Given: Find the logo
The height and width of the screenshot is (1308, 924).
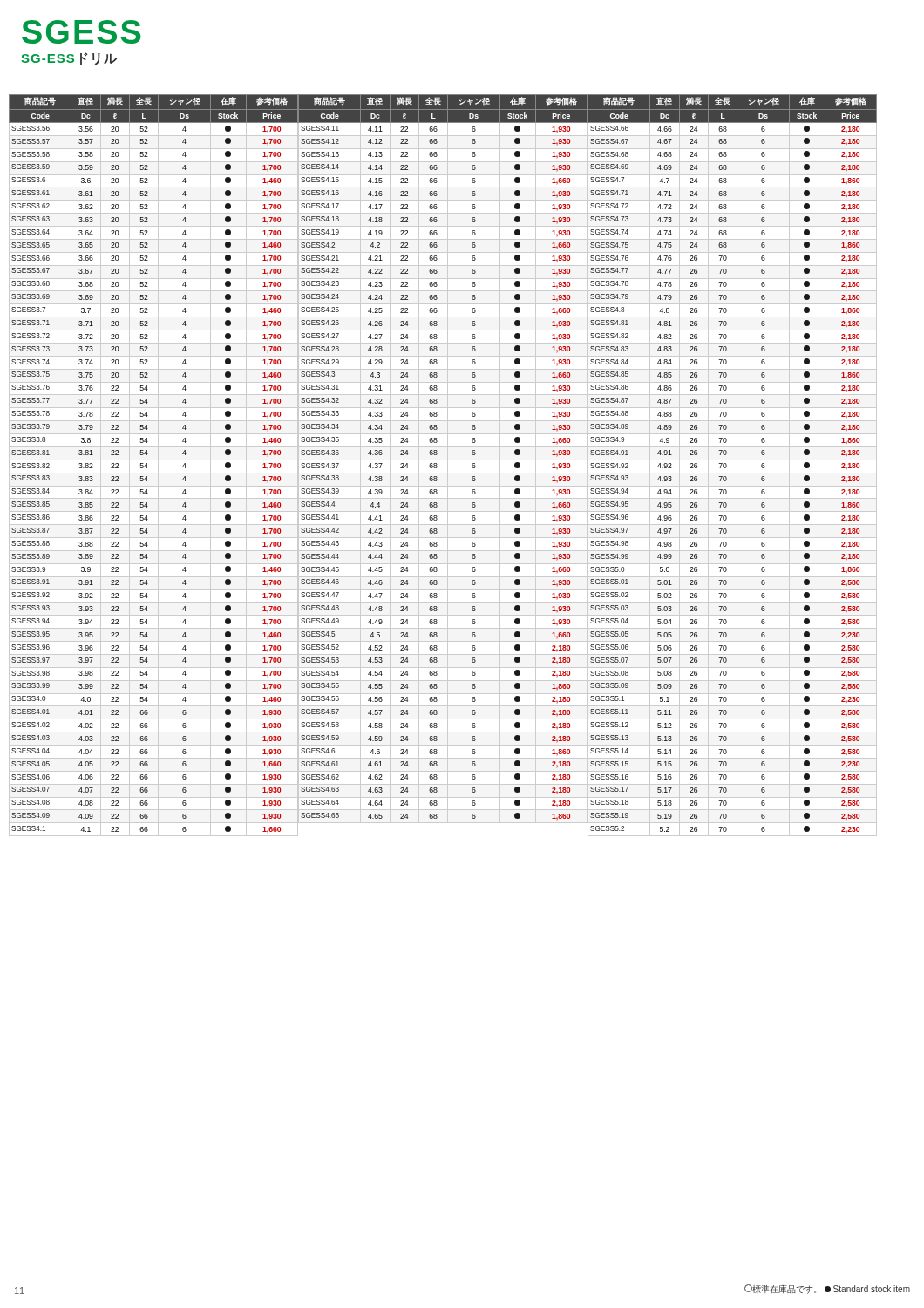Looking at the screenshot, I should point(82,41).
